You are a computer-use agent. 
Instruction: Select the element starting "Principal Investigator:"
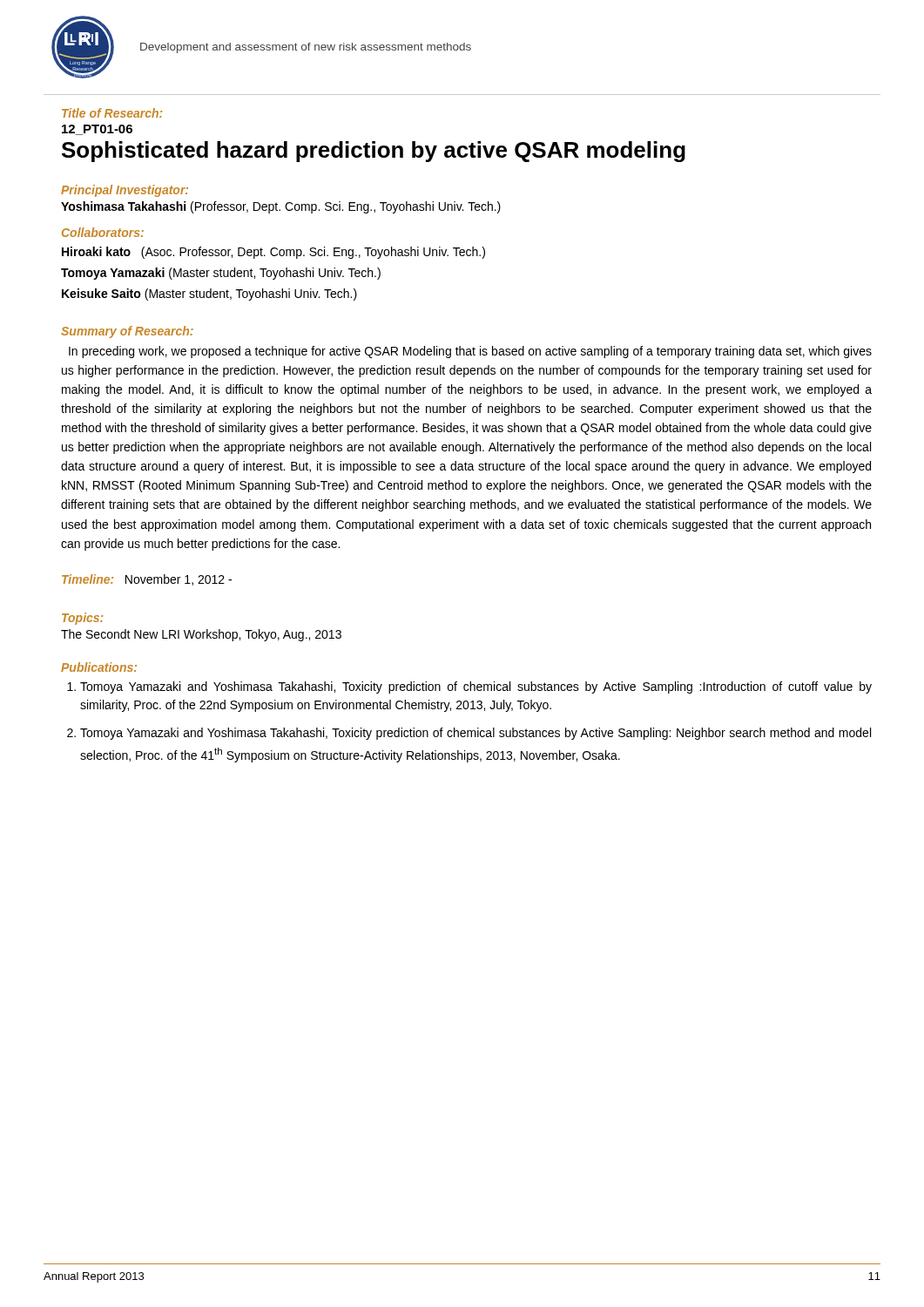coord(125,190)
